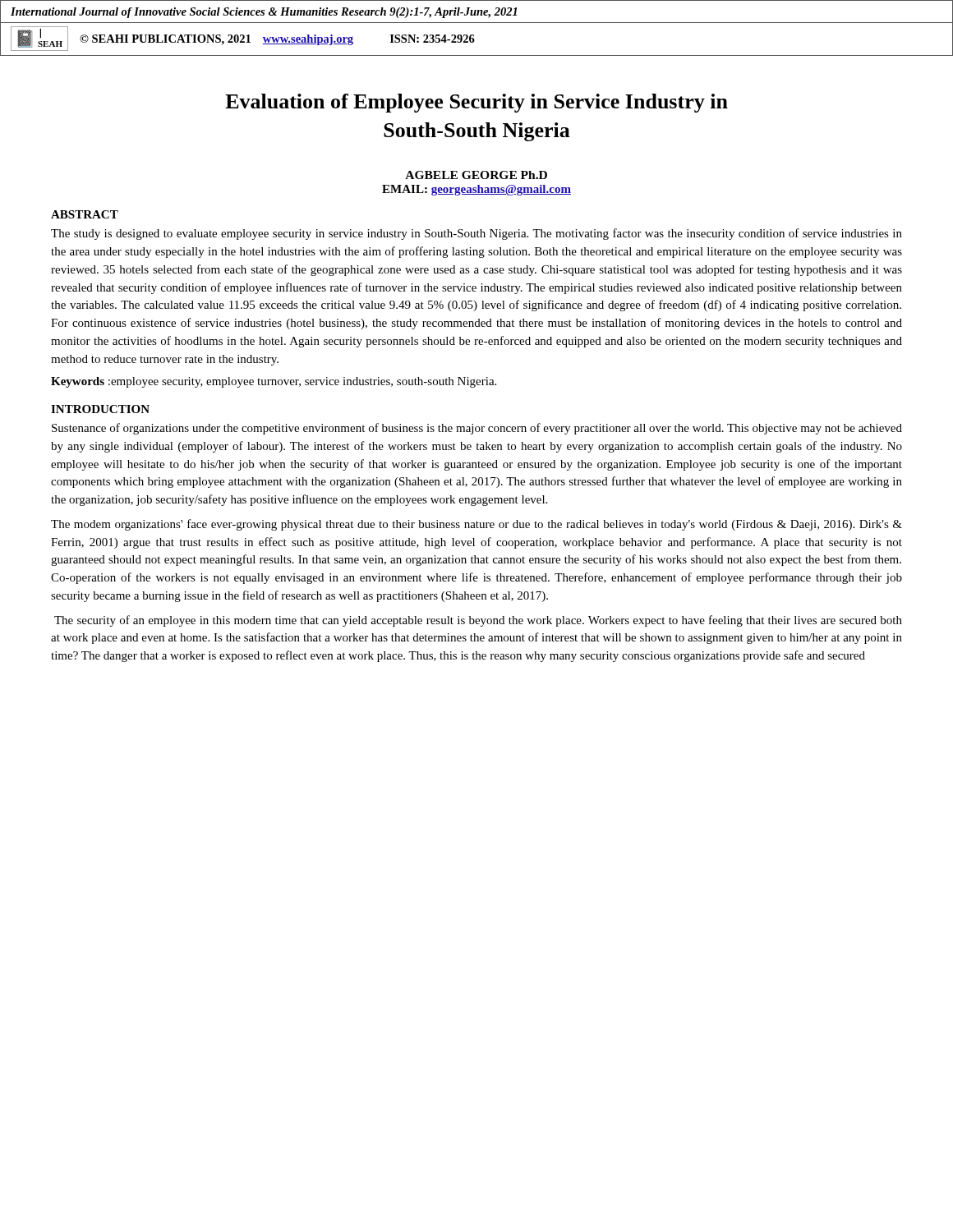953x1232 pixels.
Task: Where is the passage that starts "The security of an"?
Action: click(x=476, y=638)
